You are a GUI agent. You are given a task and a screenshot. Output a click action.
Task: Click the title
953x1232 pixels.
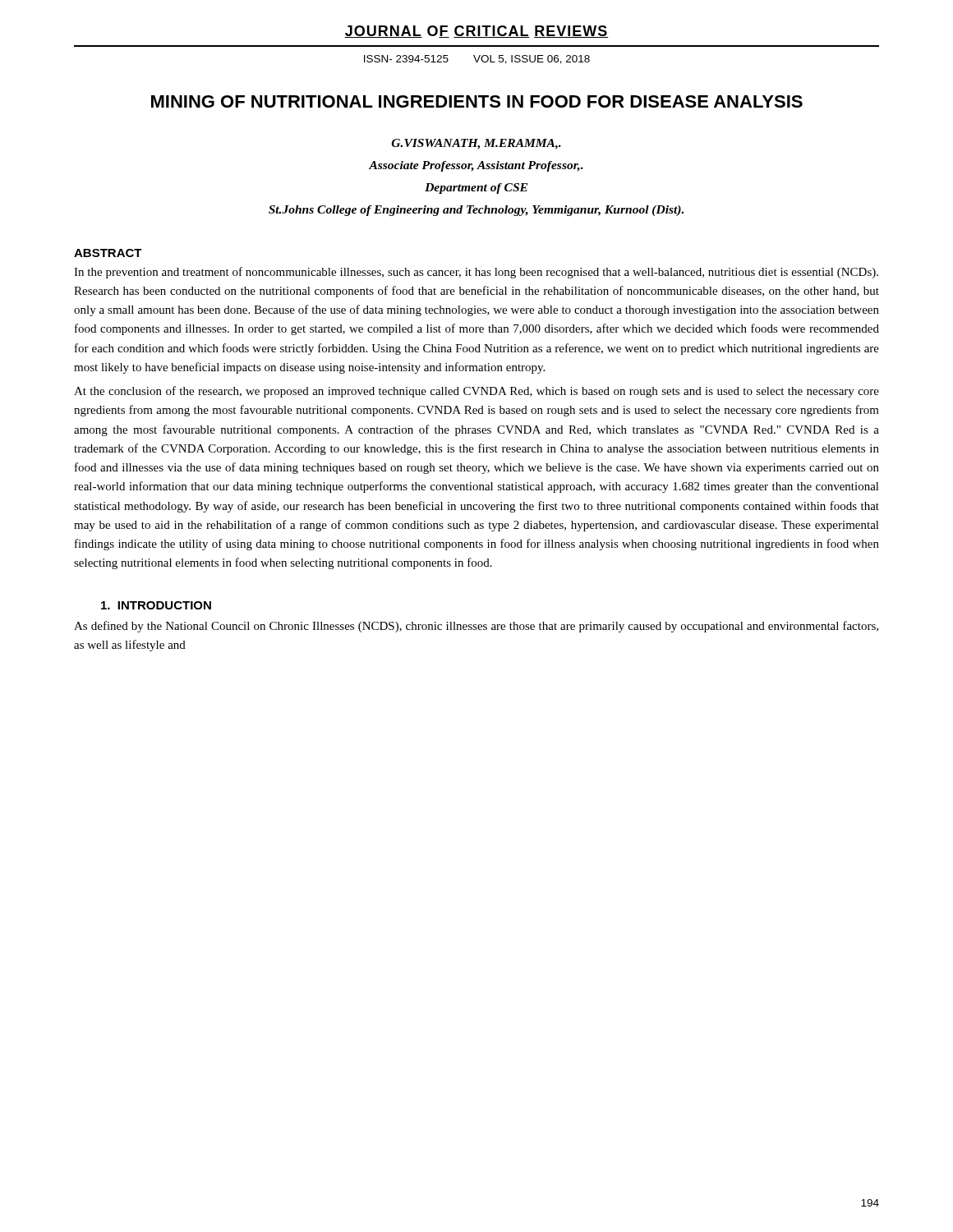[476, 101]
